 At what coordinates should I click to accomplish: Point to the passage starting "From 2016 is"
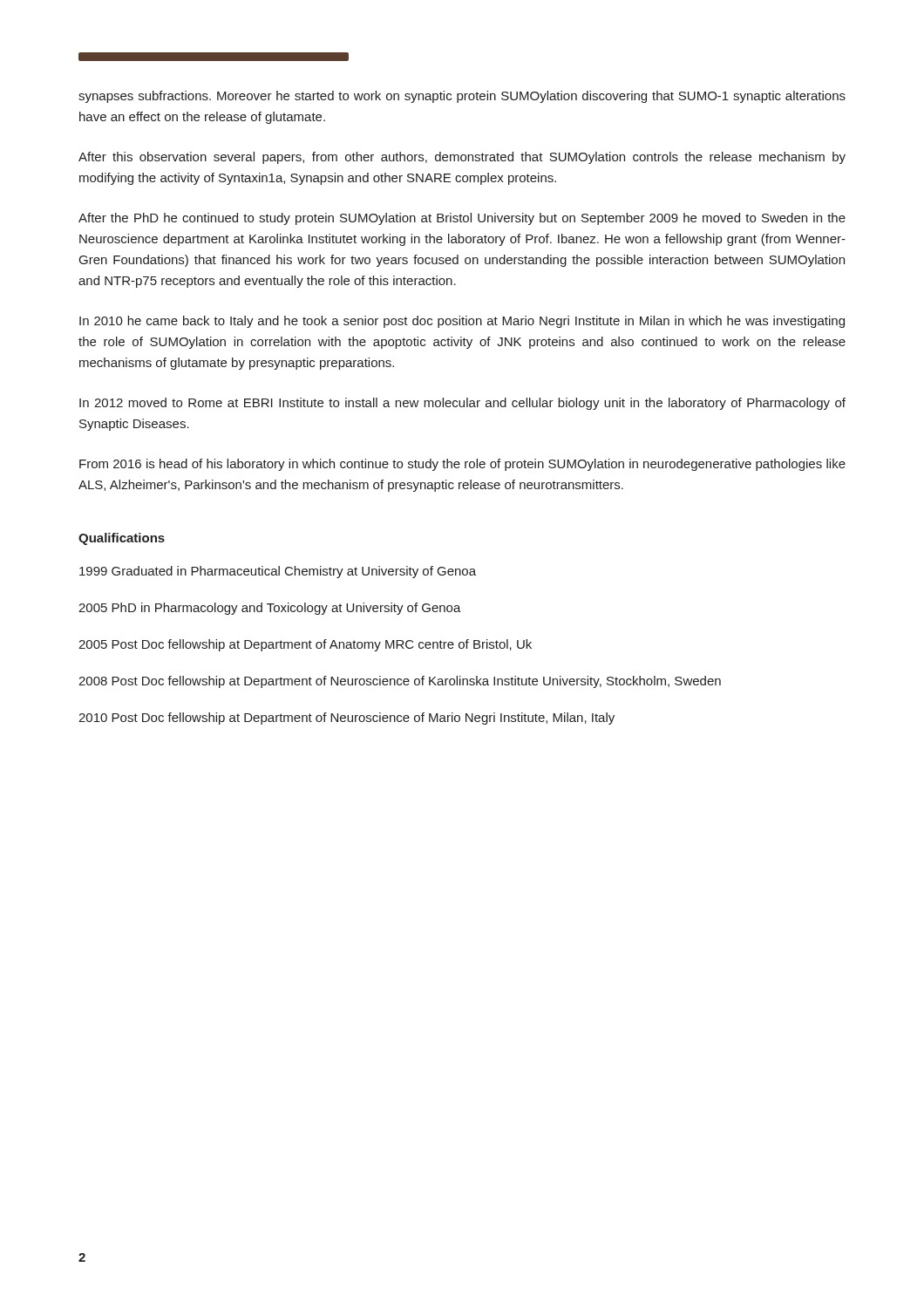point(462,474)
